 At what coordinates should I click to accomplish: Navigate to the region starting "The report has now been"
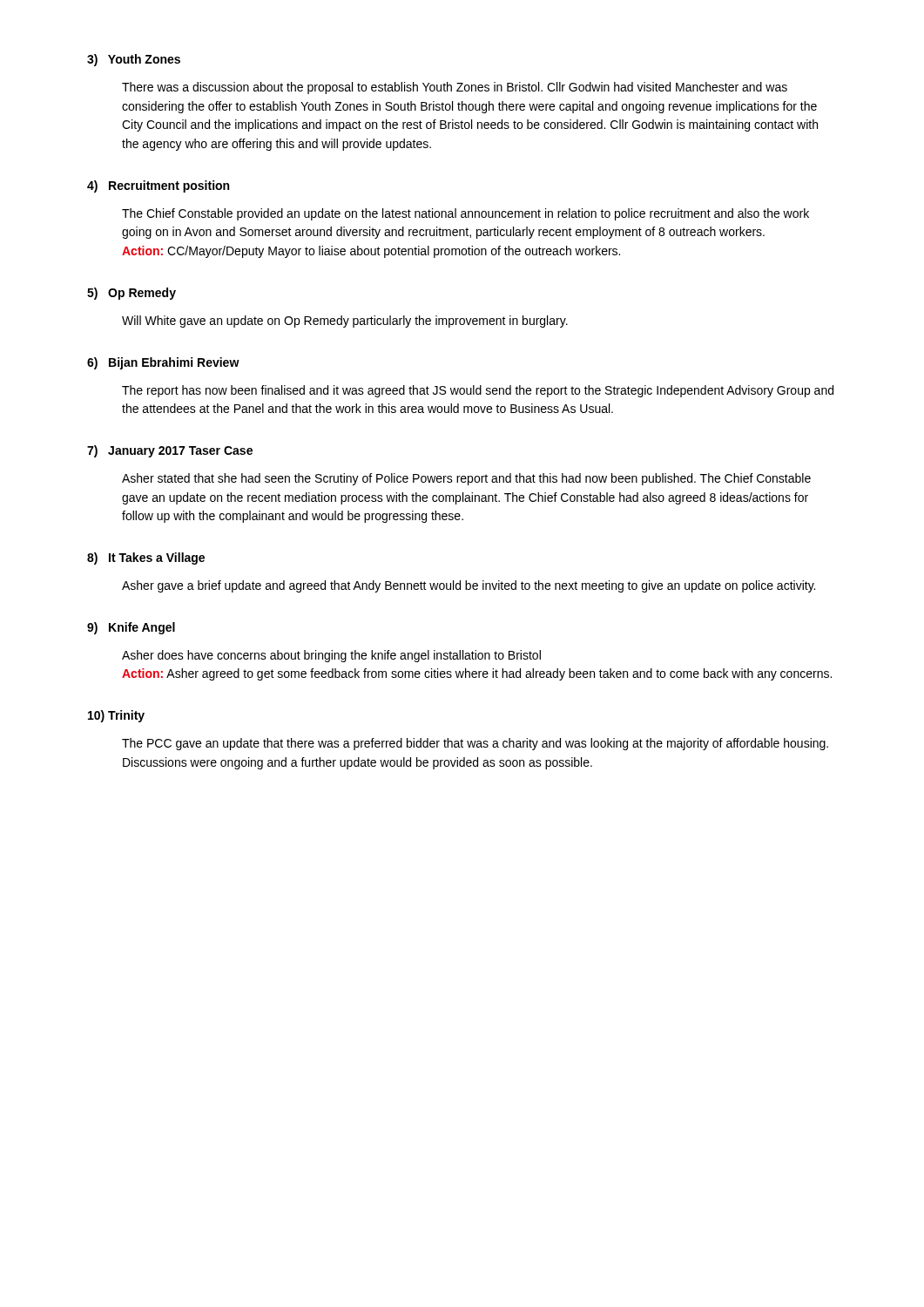[478, 399]
